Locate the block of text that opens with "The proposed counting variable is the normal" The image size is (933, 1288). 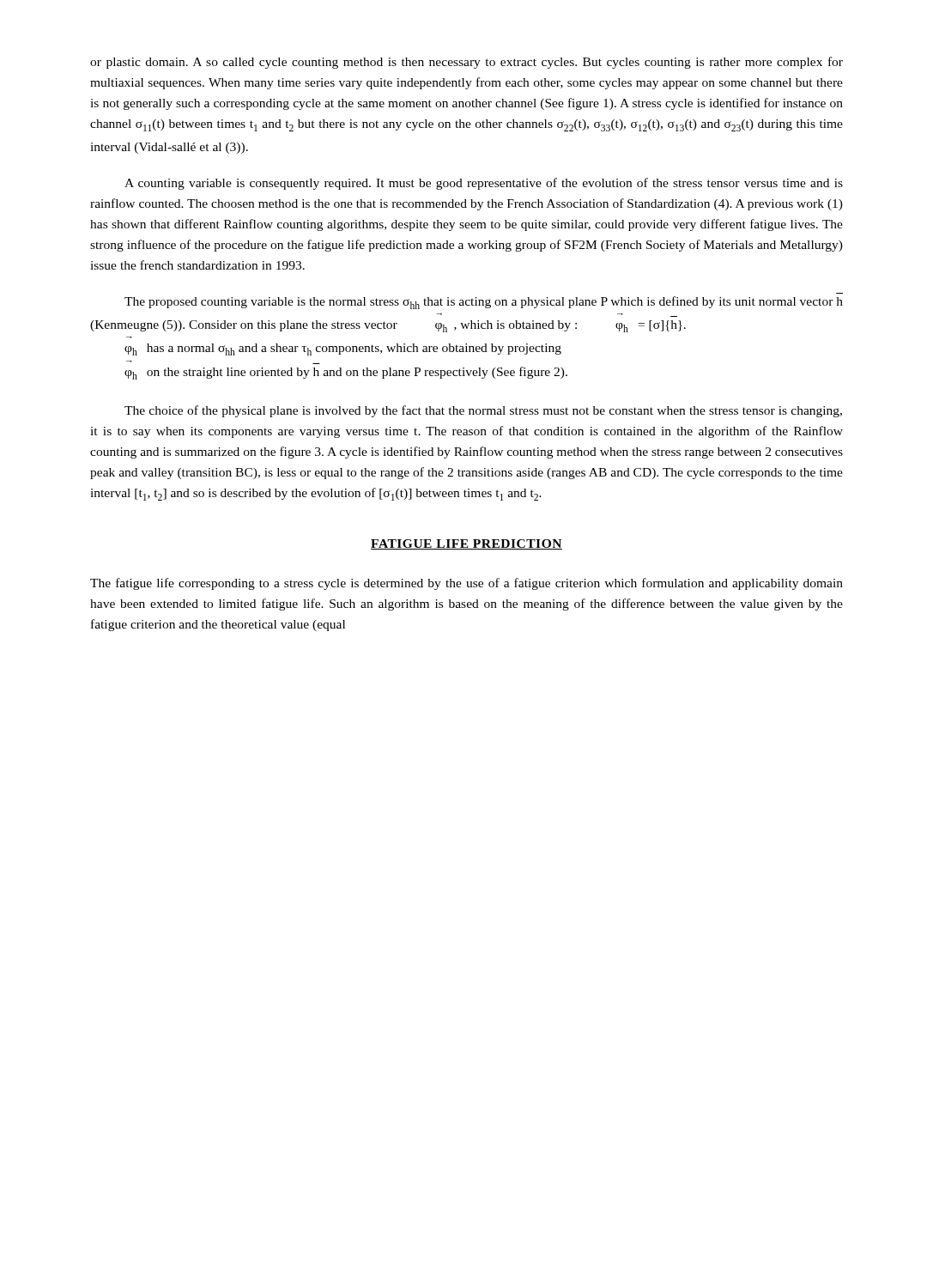coord(466,338)
